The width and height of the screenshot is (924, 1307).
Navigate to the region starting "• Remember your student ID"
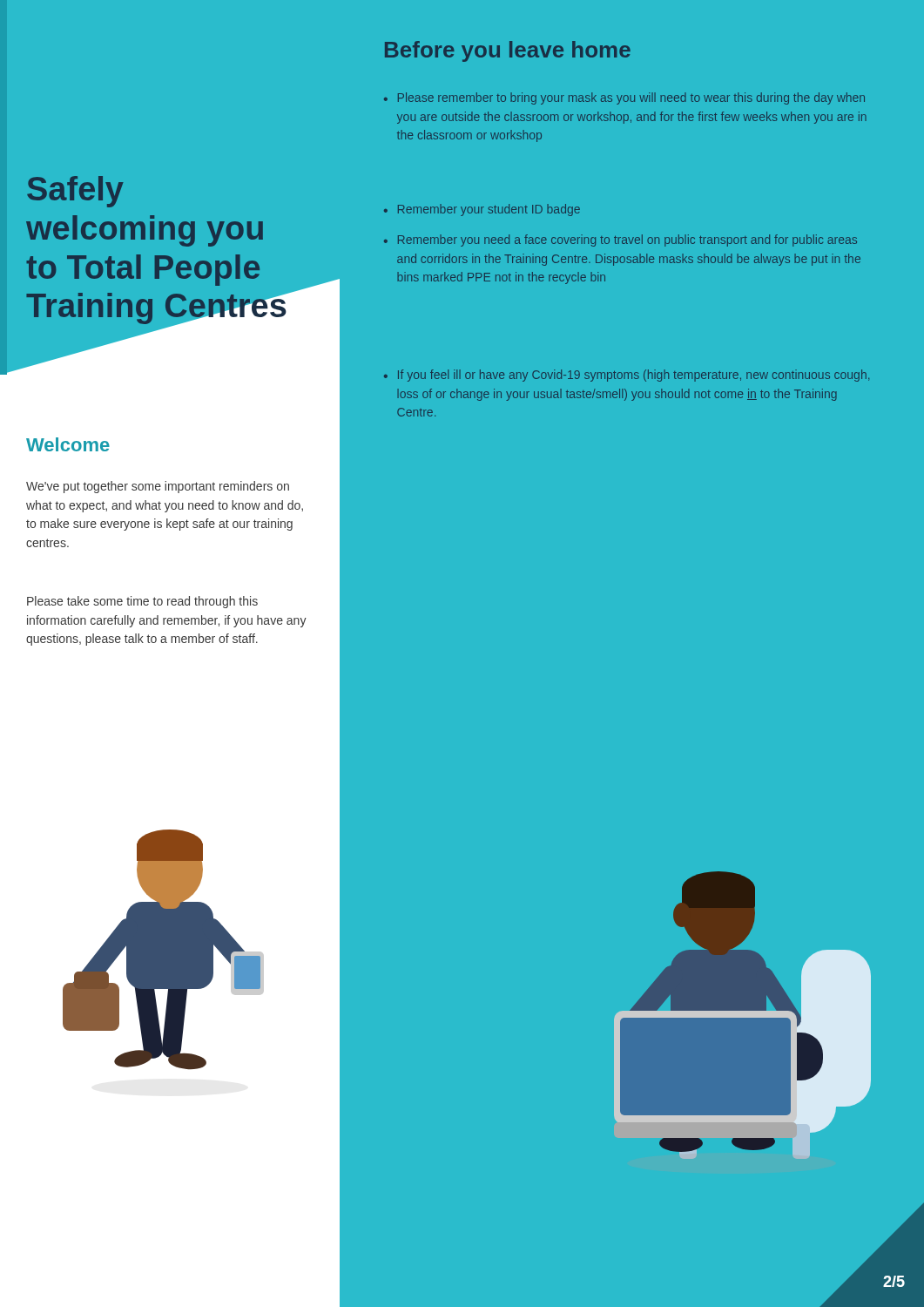point(482,210)
